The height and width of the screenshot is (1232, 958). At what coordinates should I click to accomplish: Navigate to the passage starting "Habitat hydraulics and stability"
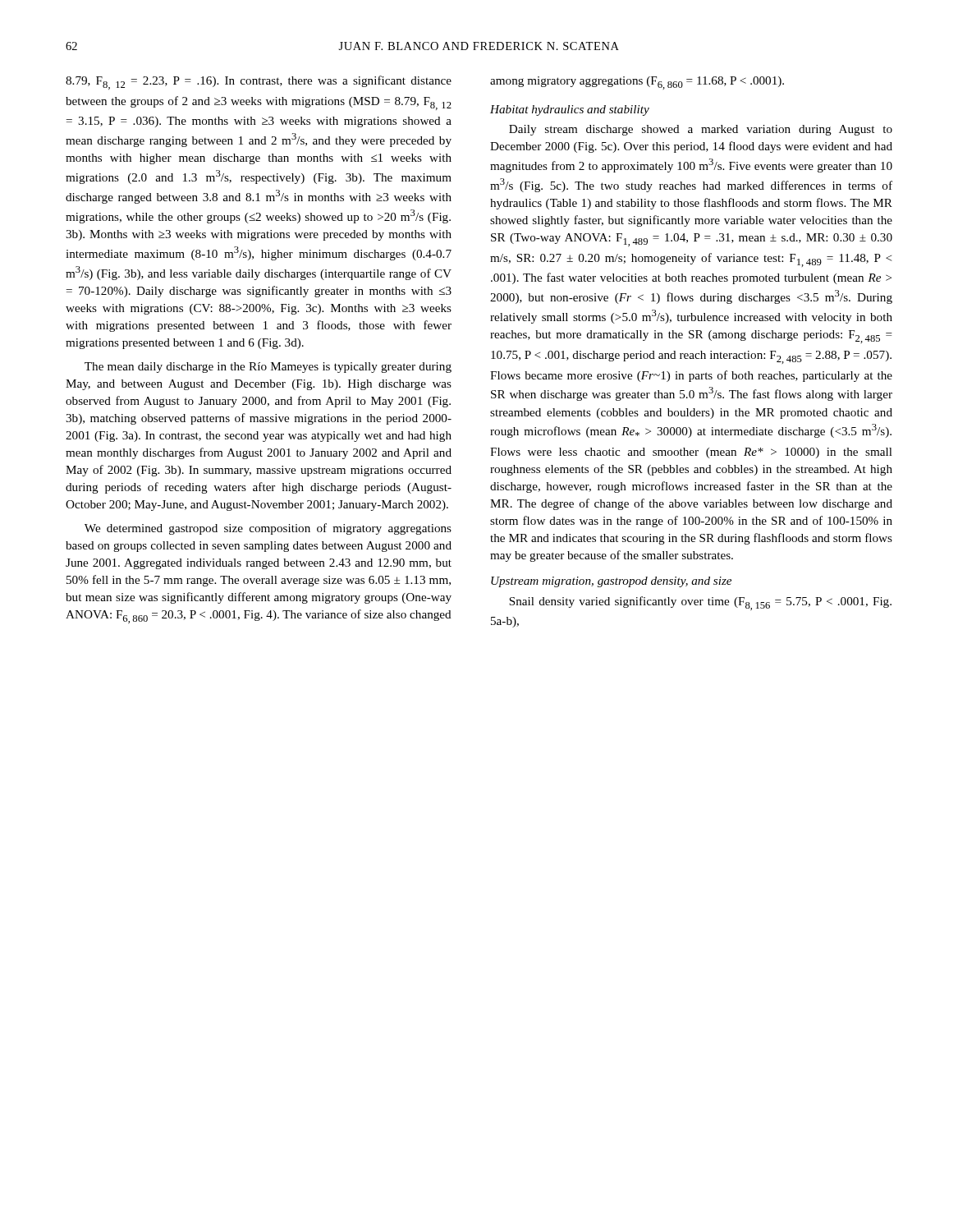570,110
